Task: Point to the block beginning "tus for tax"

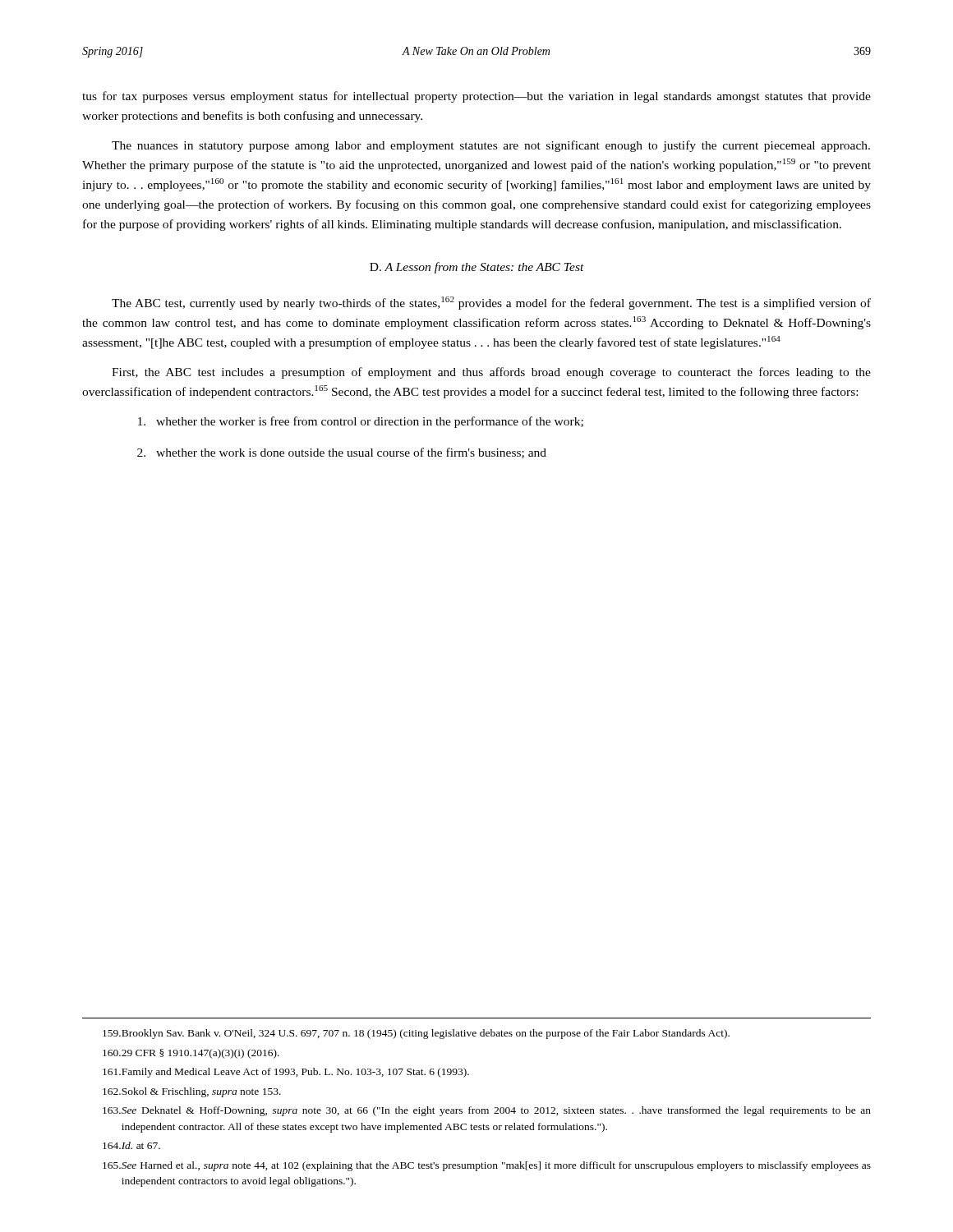Action: 476,106
